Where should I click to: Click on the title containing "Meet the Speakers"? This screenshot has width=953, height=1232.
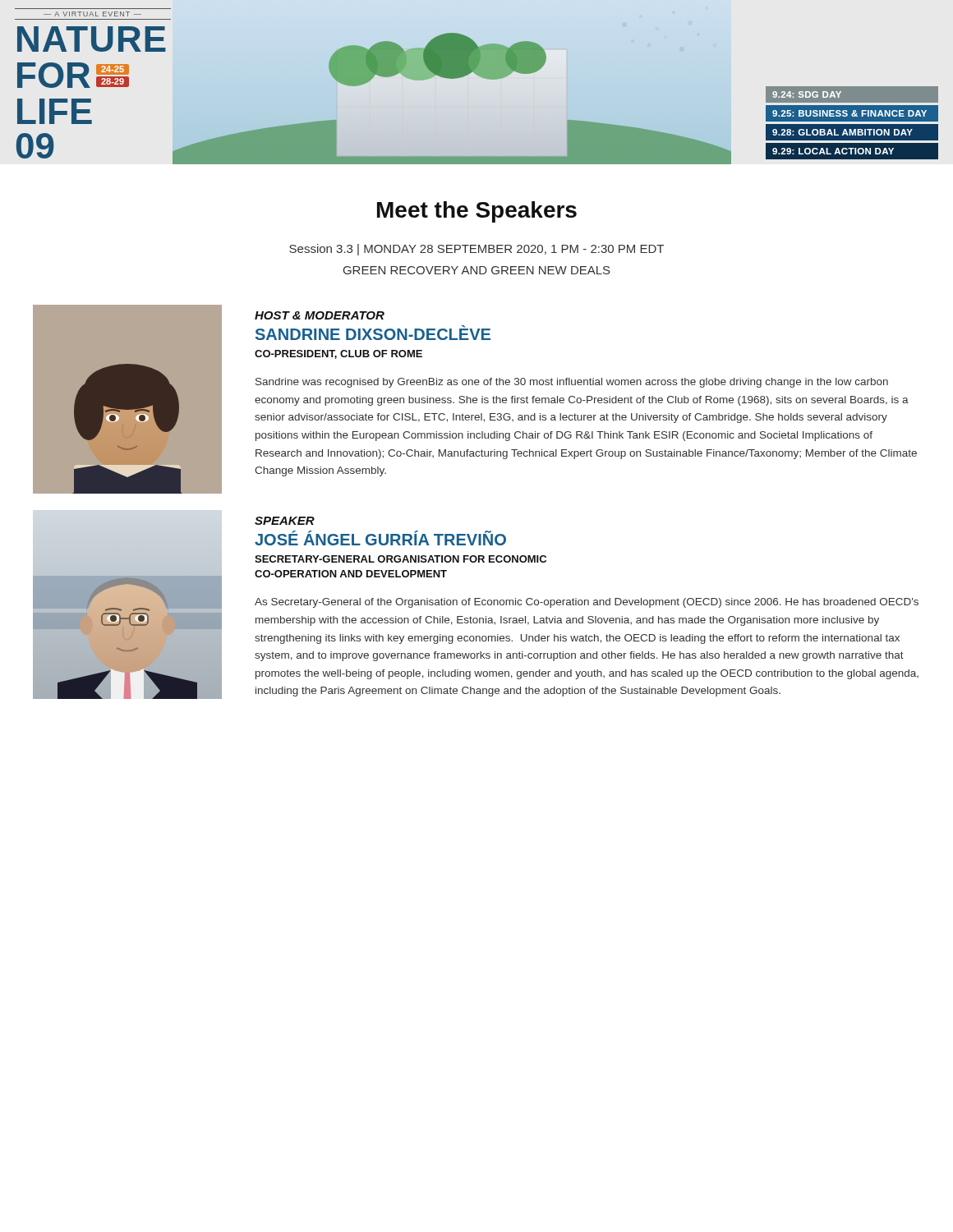pos(476,210)
